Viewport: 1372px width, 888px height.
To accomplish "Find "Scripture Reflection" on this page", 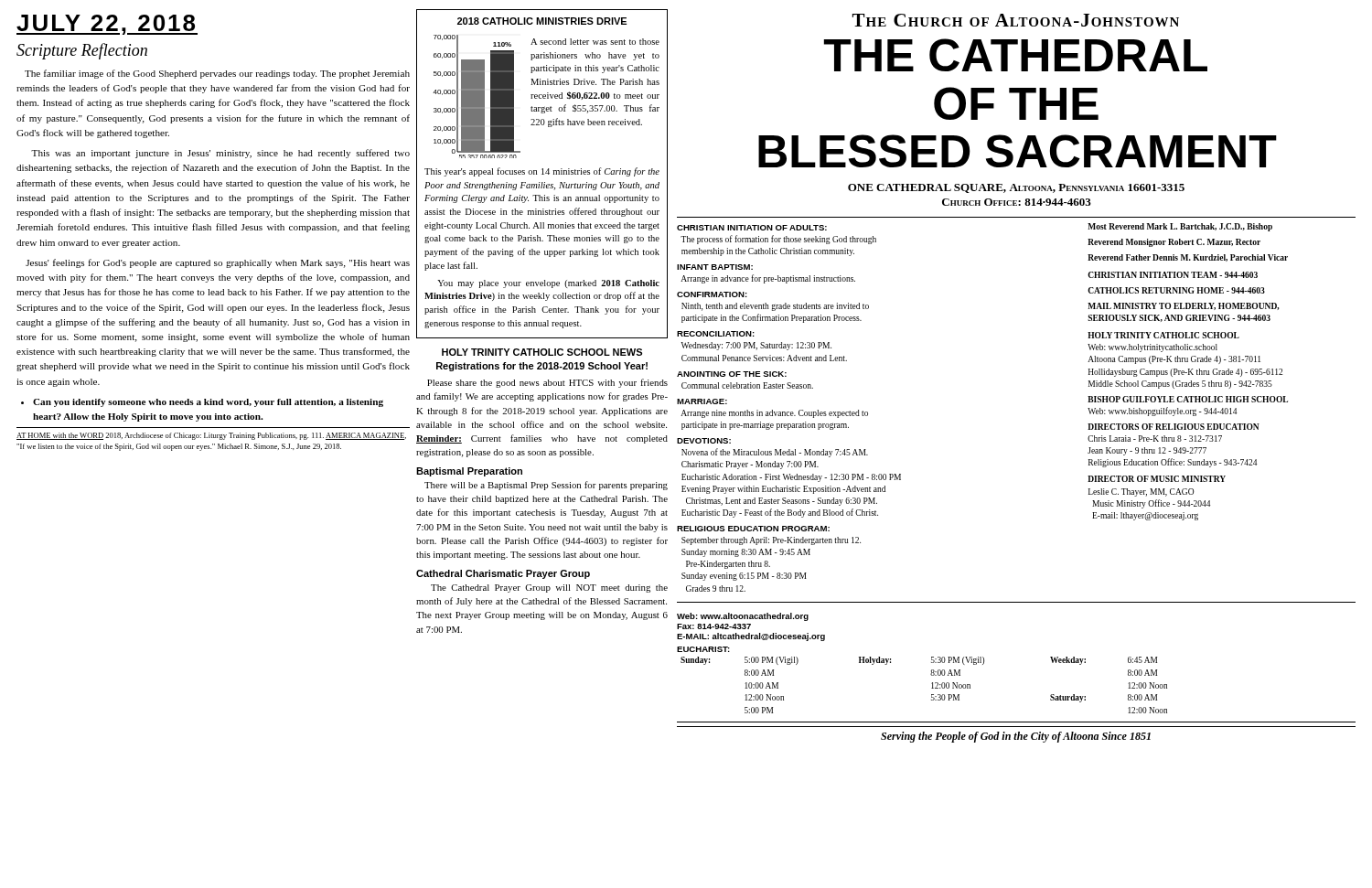I will tap(82, 50).
